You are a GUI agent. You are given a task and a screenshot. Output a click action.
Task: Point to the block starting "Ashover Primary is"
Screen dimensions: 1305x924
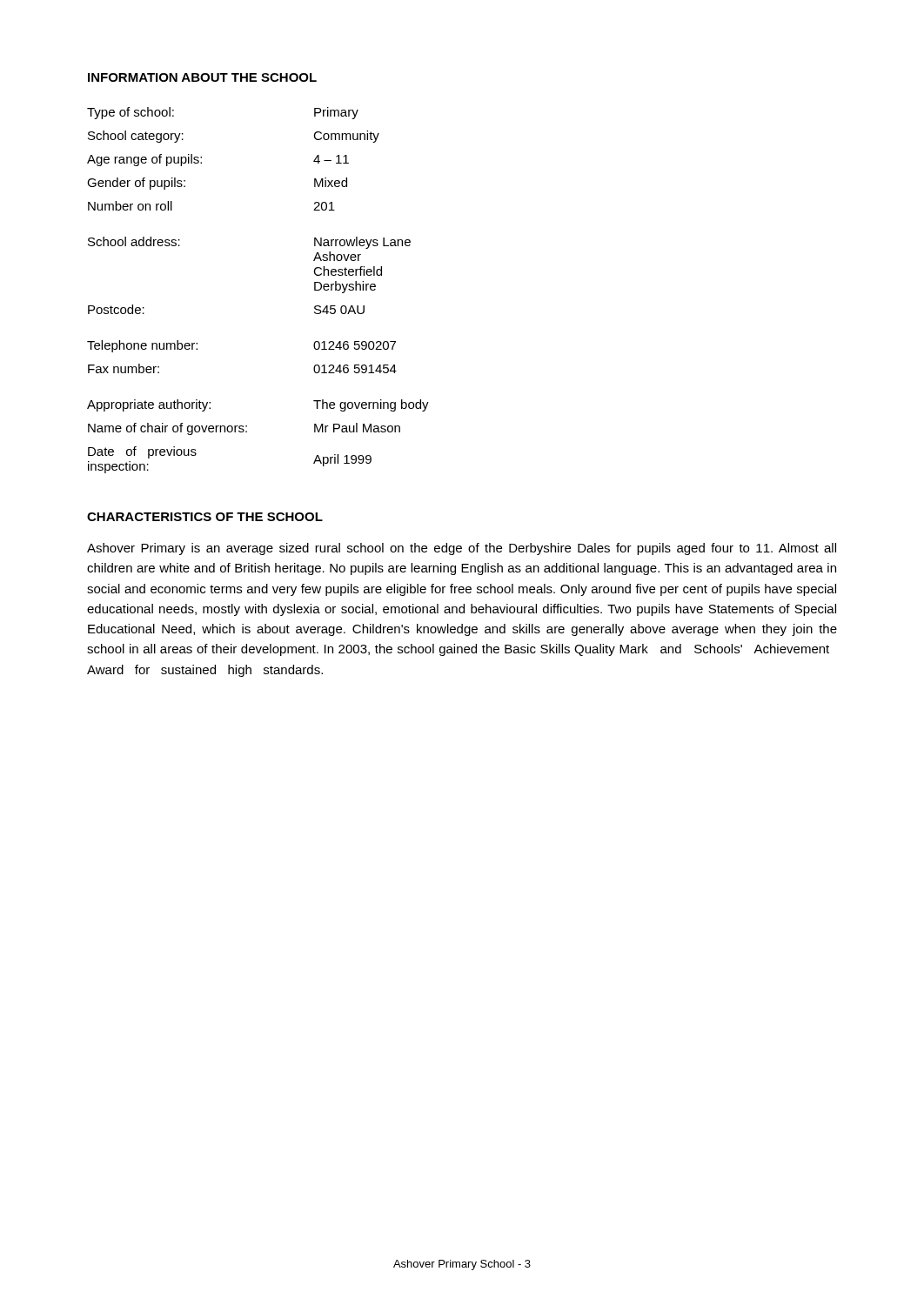462,608
